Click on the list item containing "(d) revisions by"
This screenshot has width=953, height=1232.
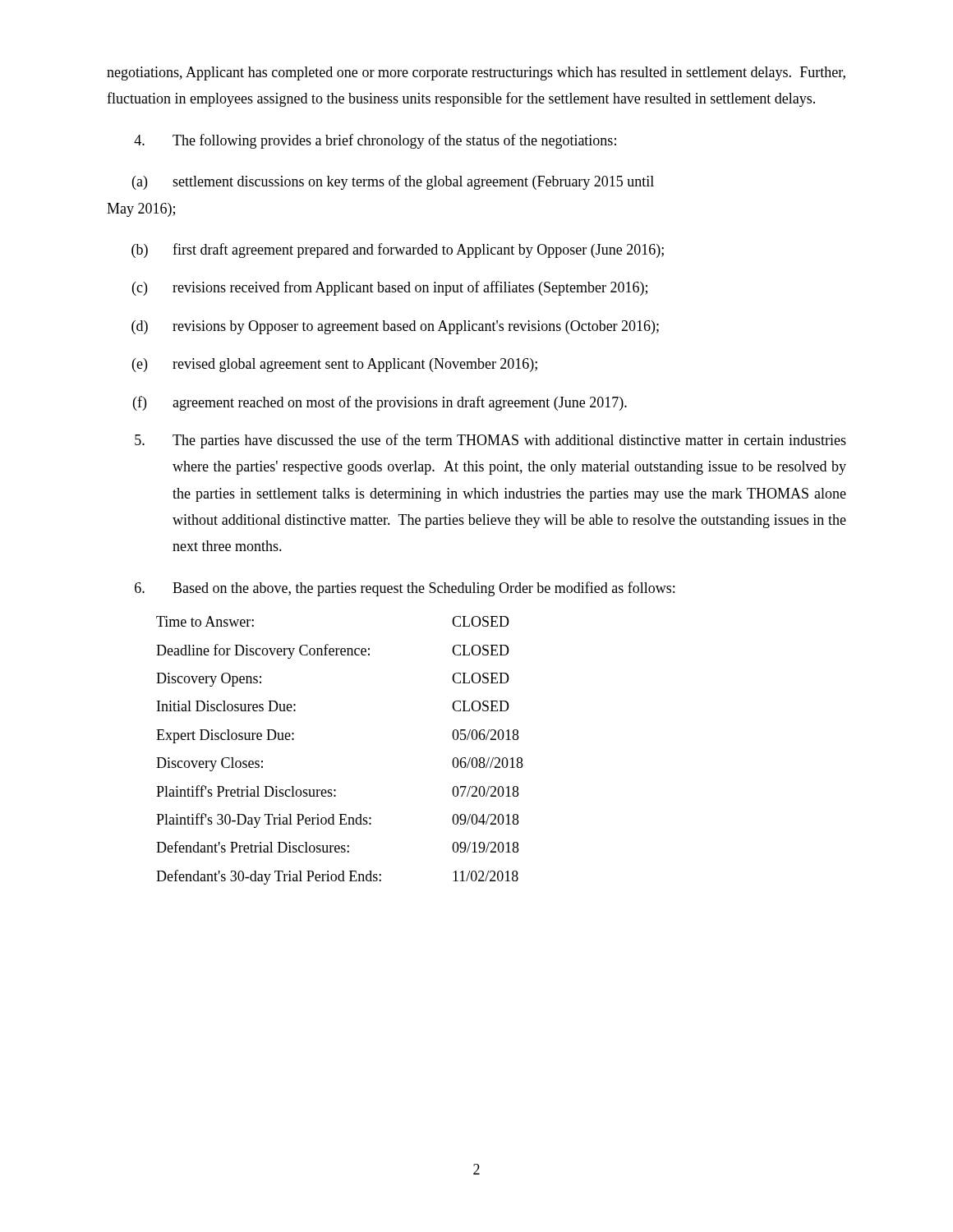click(x=476, y=326)
